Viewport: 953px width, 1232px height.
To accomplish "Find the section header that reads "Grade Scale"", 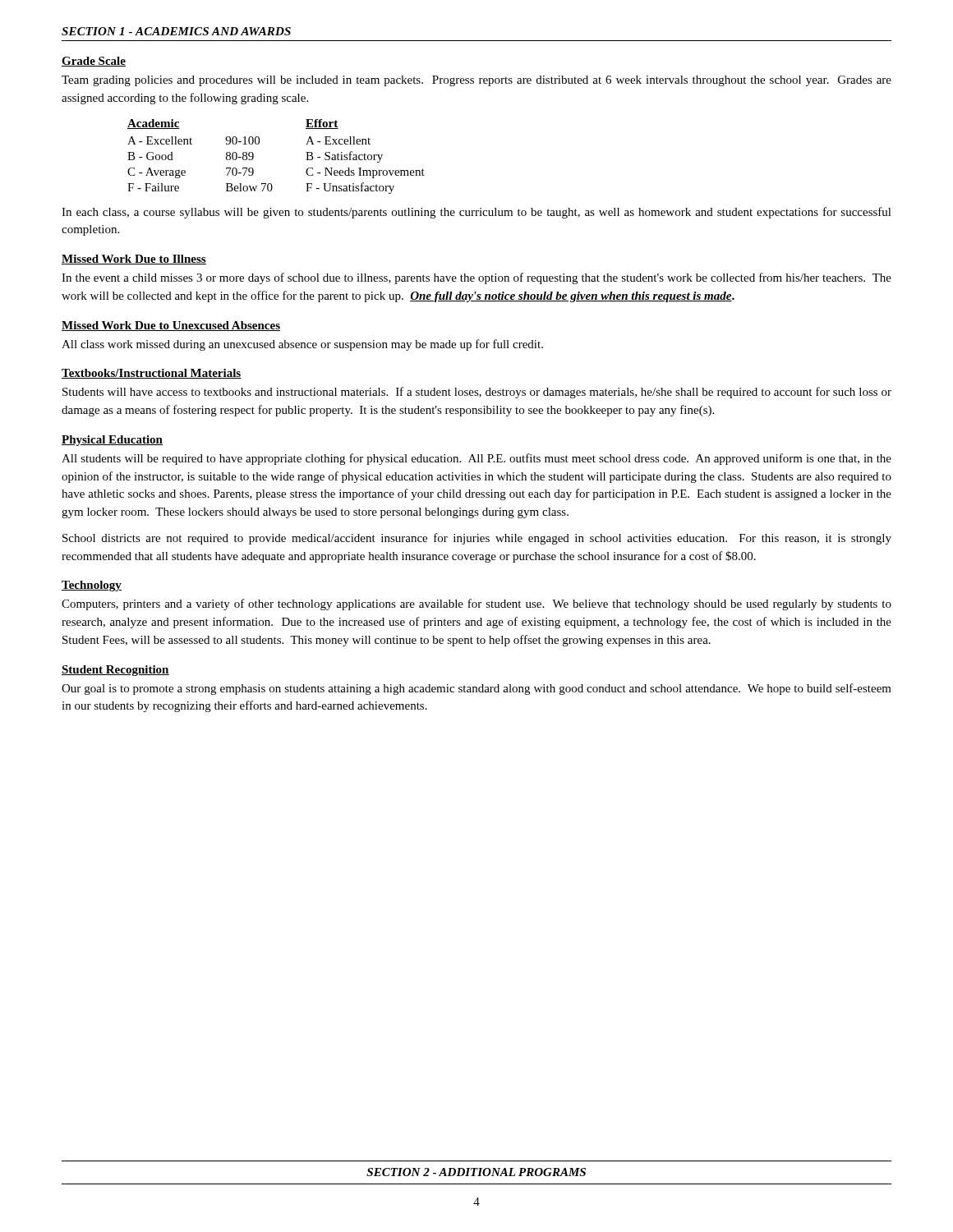I will pos(94,61).
